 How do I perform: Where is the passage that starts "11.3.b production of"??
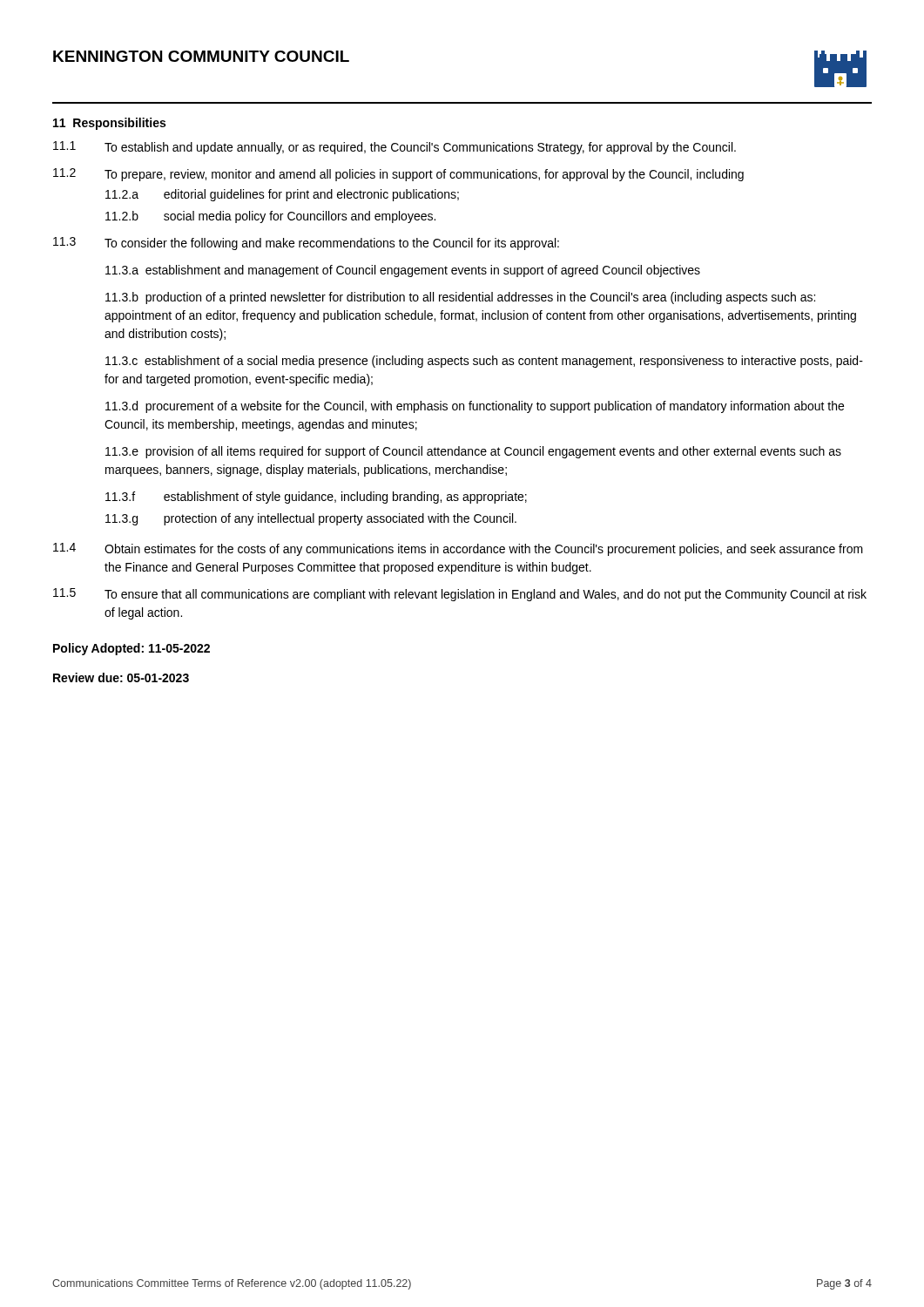point(481,315)
